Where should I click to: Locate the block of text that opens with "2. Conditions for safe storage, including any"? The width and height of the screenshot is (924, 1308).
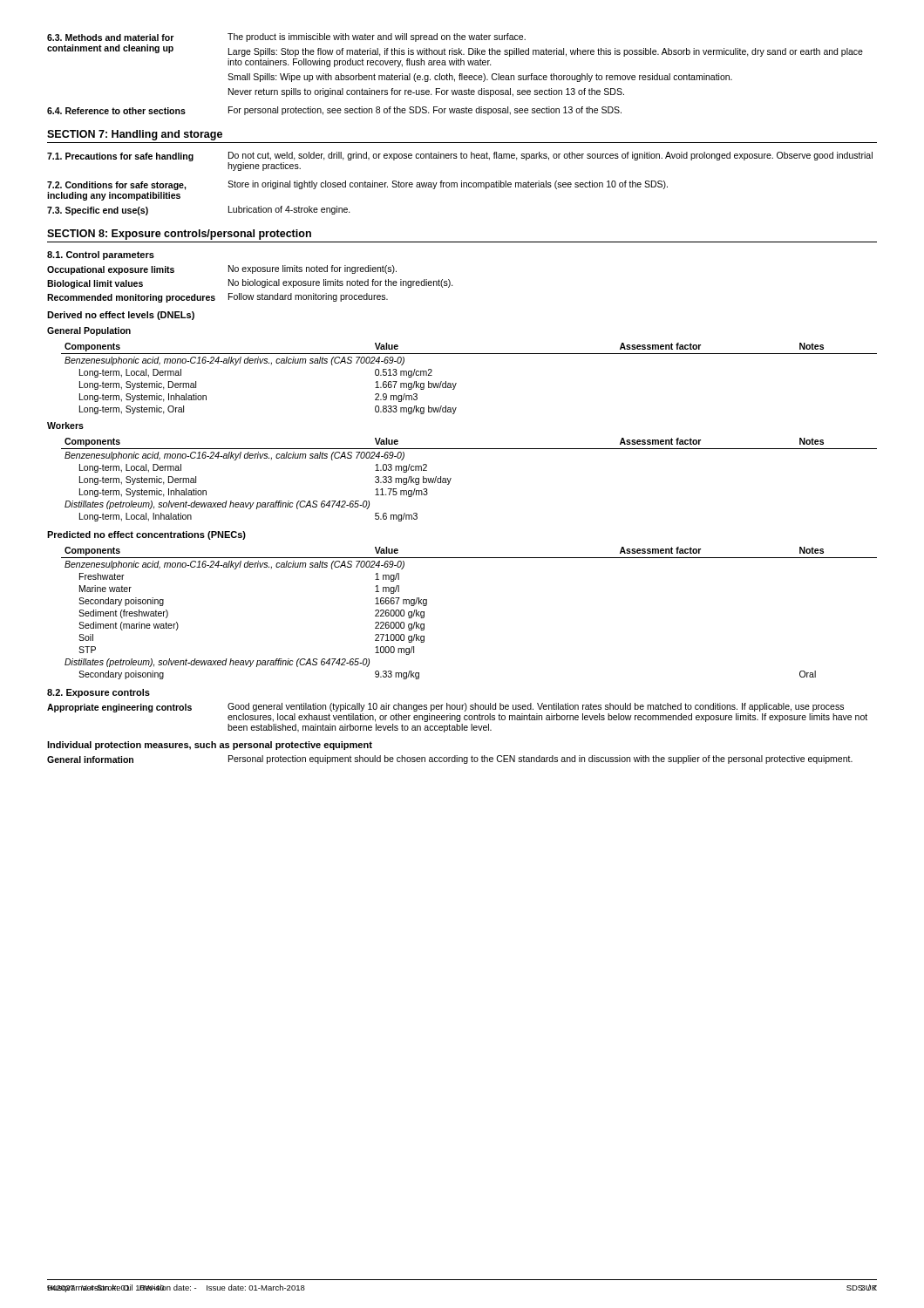[117, 190]
